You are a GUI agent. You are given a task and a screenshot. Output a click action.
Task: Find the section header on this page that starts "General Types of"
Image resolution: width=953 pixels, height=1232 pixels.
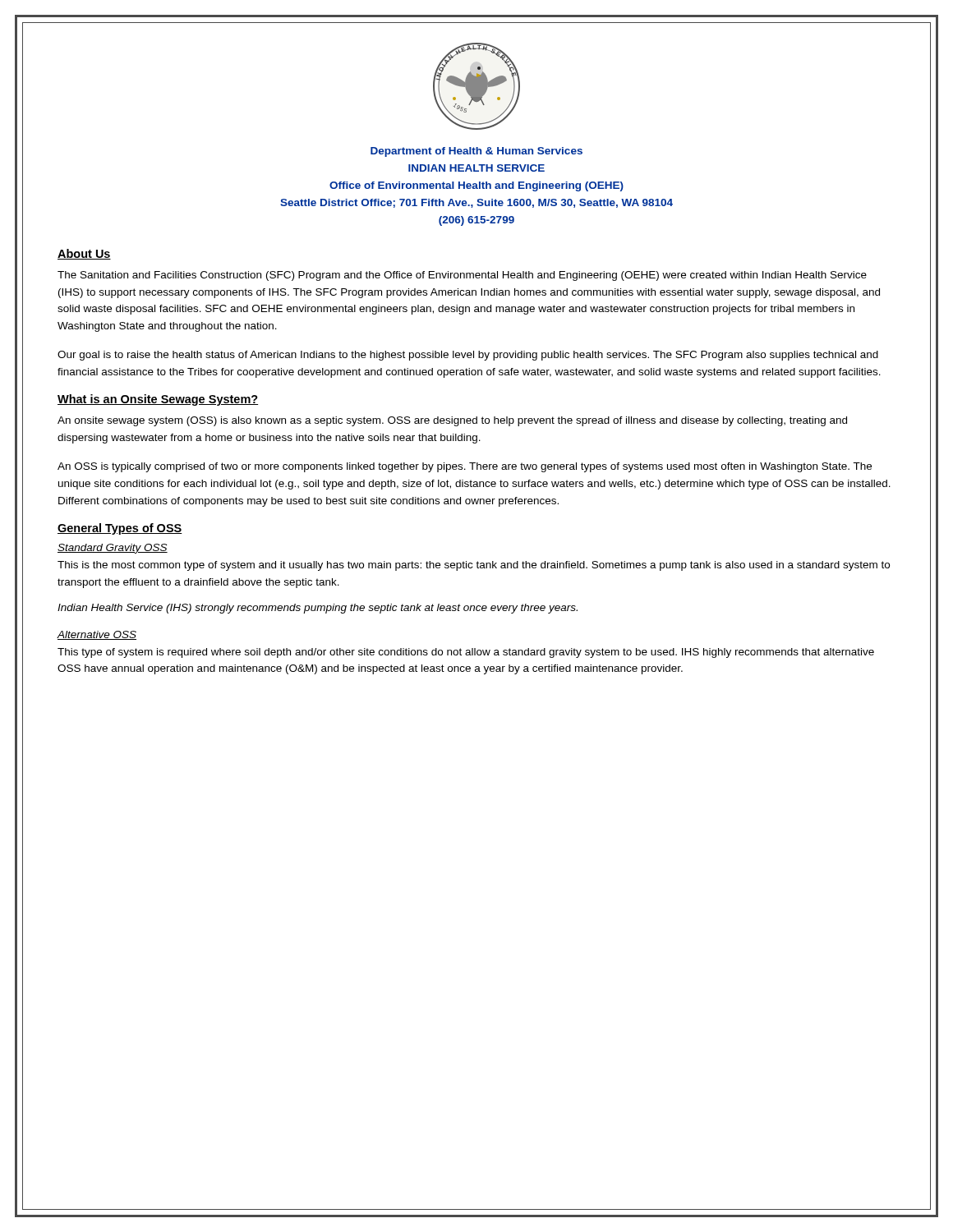pos(120,528)
